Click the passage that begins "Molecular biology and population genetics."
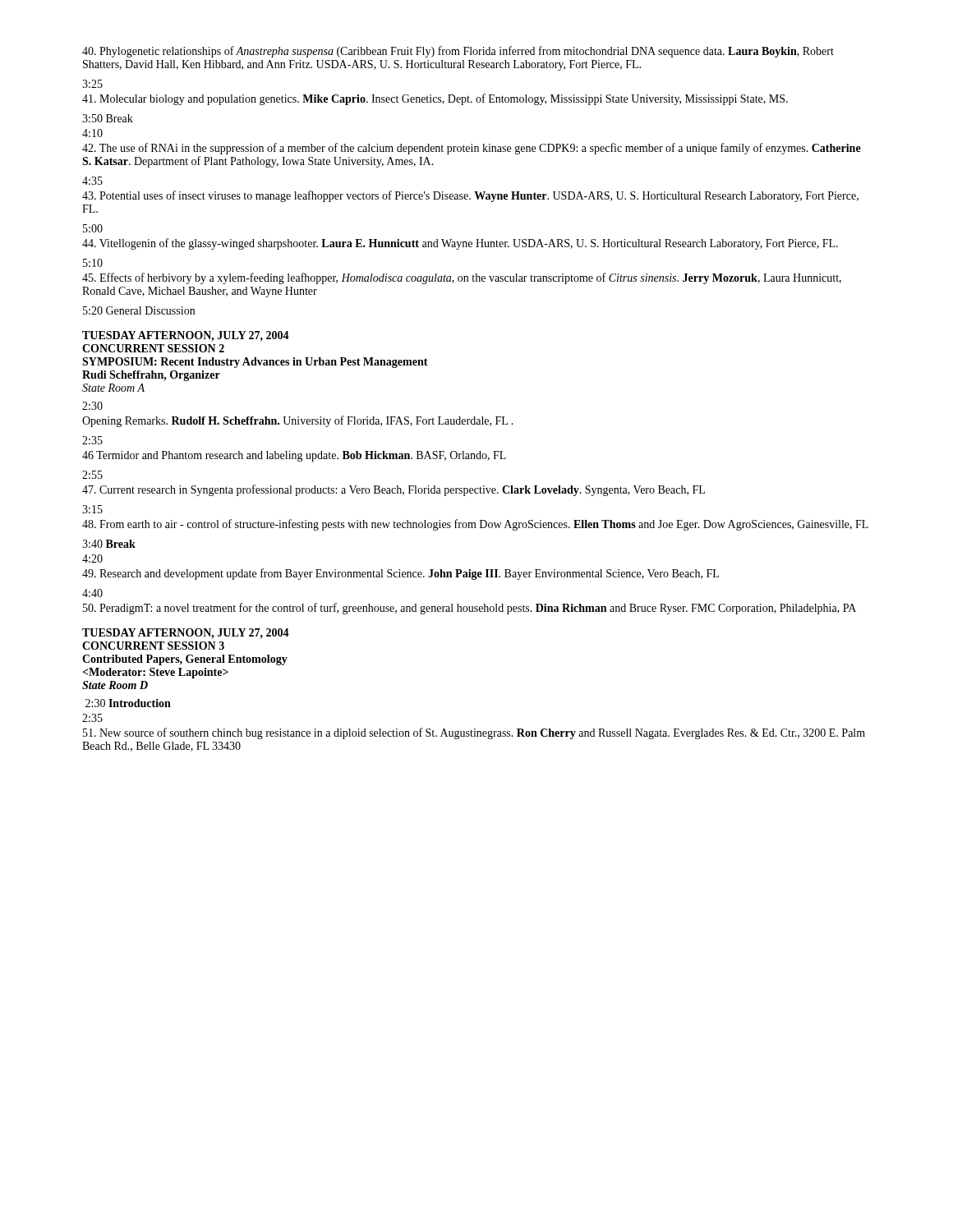This screenshot has width=953, height=1232. 435,99
